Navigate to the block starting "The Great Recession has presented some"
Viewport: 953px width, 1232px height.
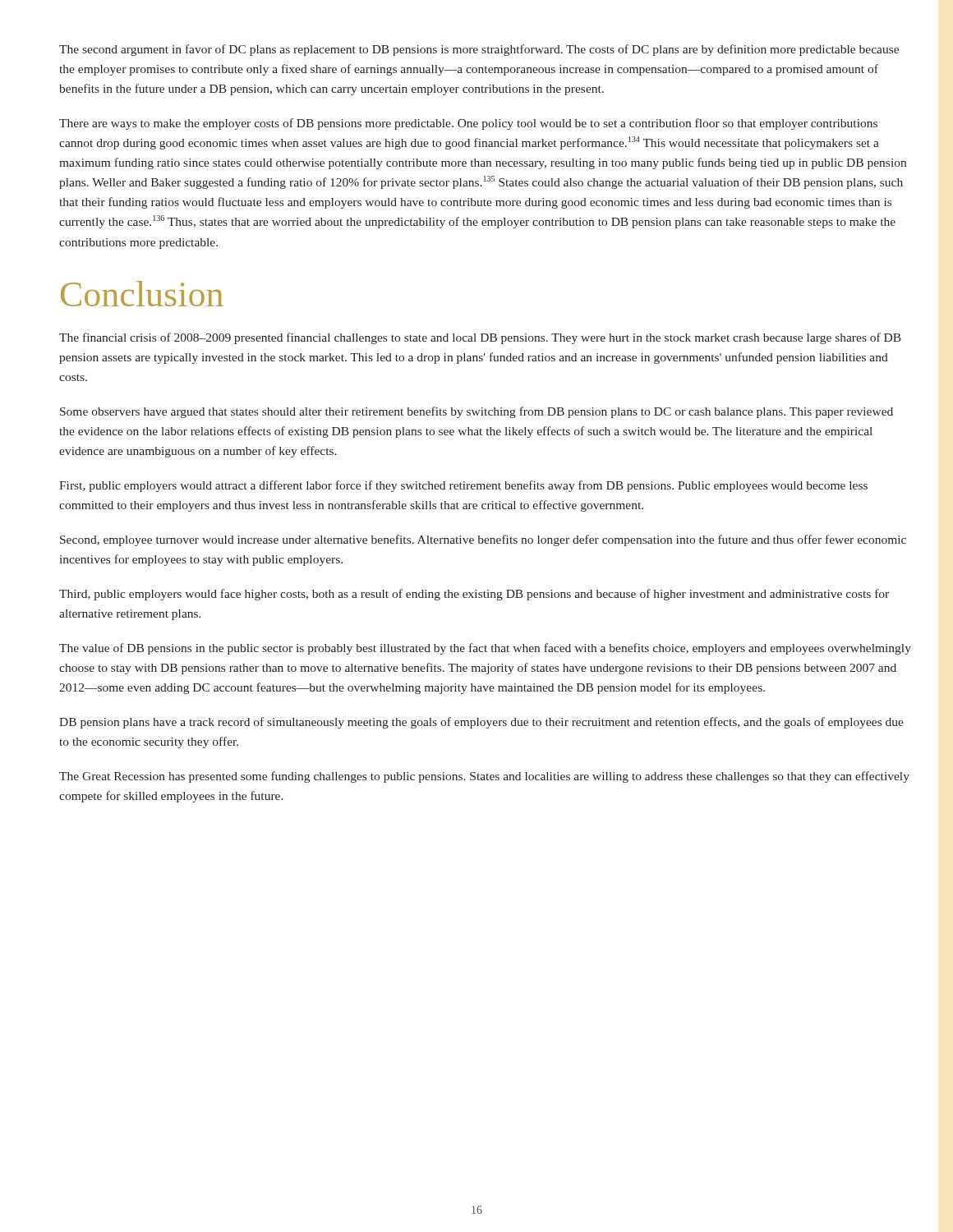coord(484,786)
